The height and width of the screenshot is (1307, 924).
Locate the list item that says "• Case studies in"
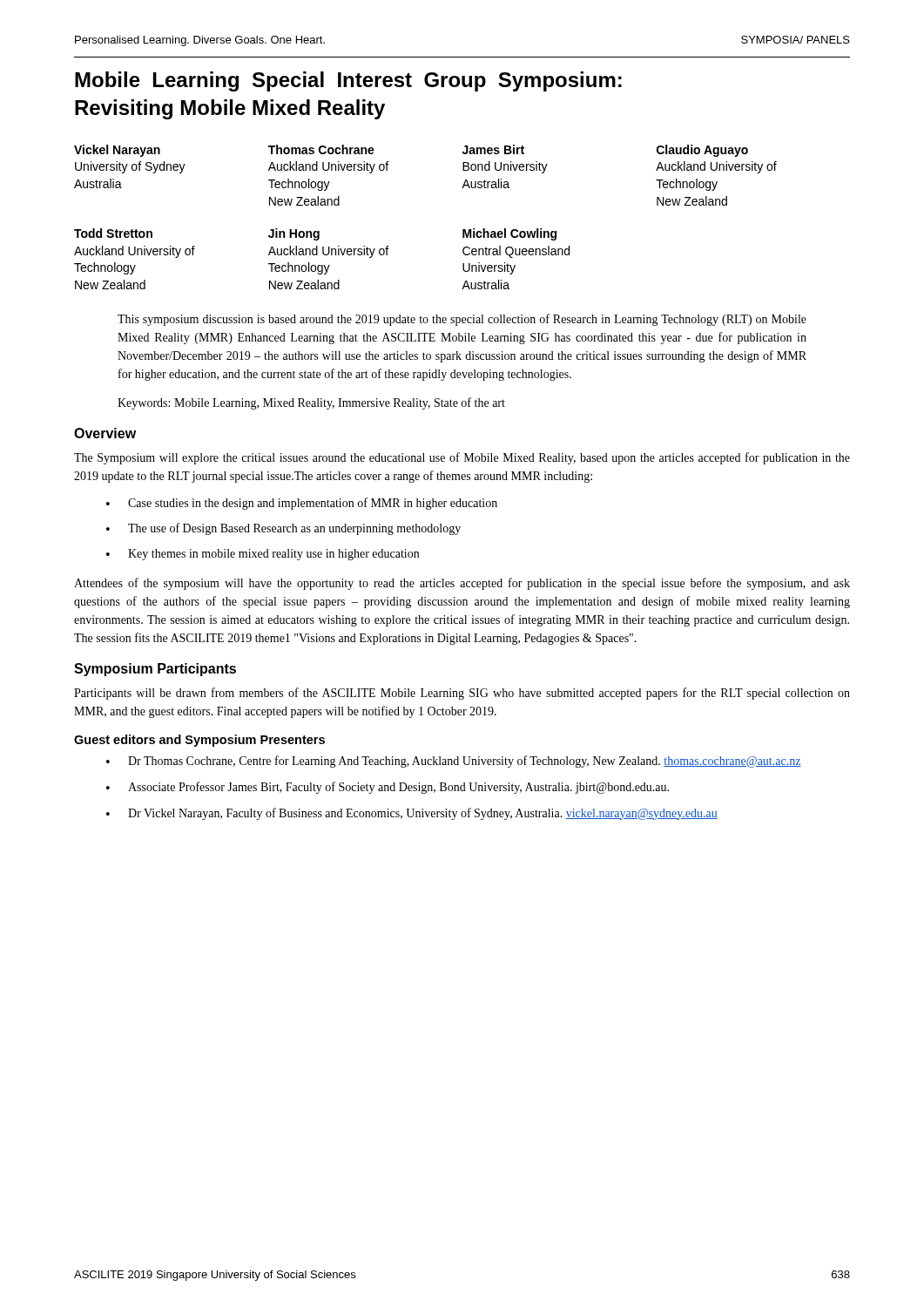[x=478, y=504]
